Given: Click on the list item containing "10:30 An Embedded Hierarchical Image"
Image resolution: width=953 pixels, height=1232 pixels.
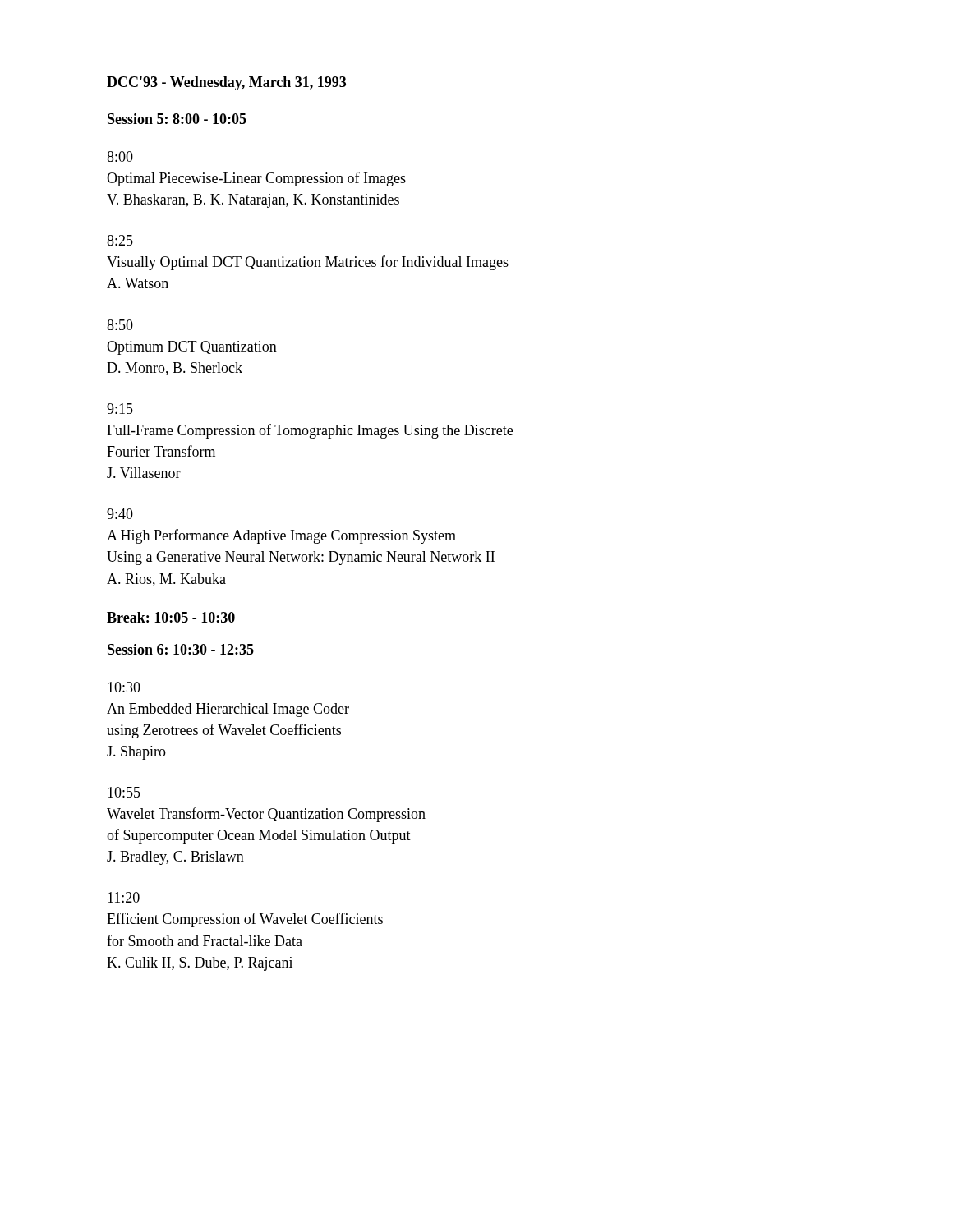Looking at the screenshot, I should (x=124, y=687).
